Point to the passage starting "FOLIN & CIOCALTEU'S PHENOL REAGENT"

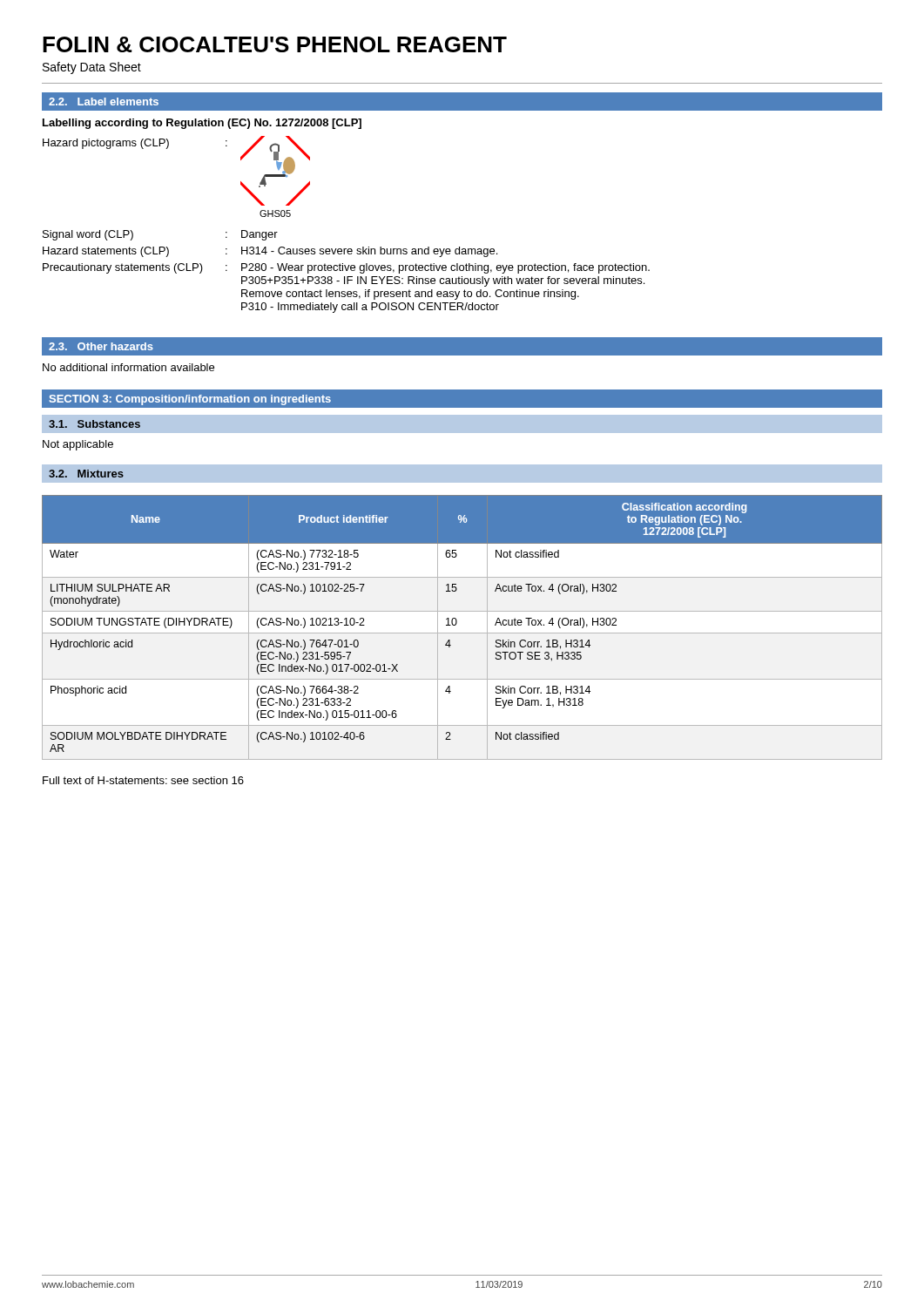click(x=274, y=44)
